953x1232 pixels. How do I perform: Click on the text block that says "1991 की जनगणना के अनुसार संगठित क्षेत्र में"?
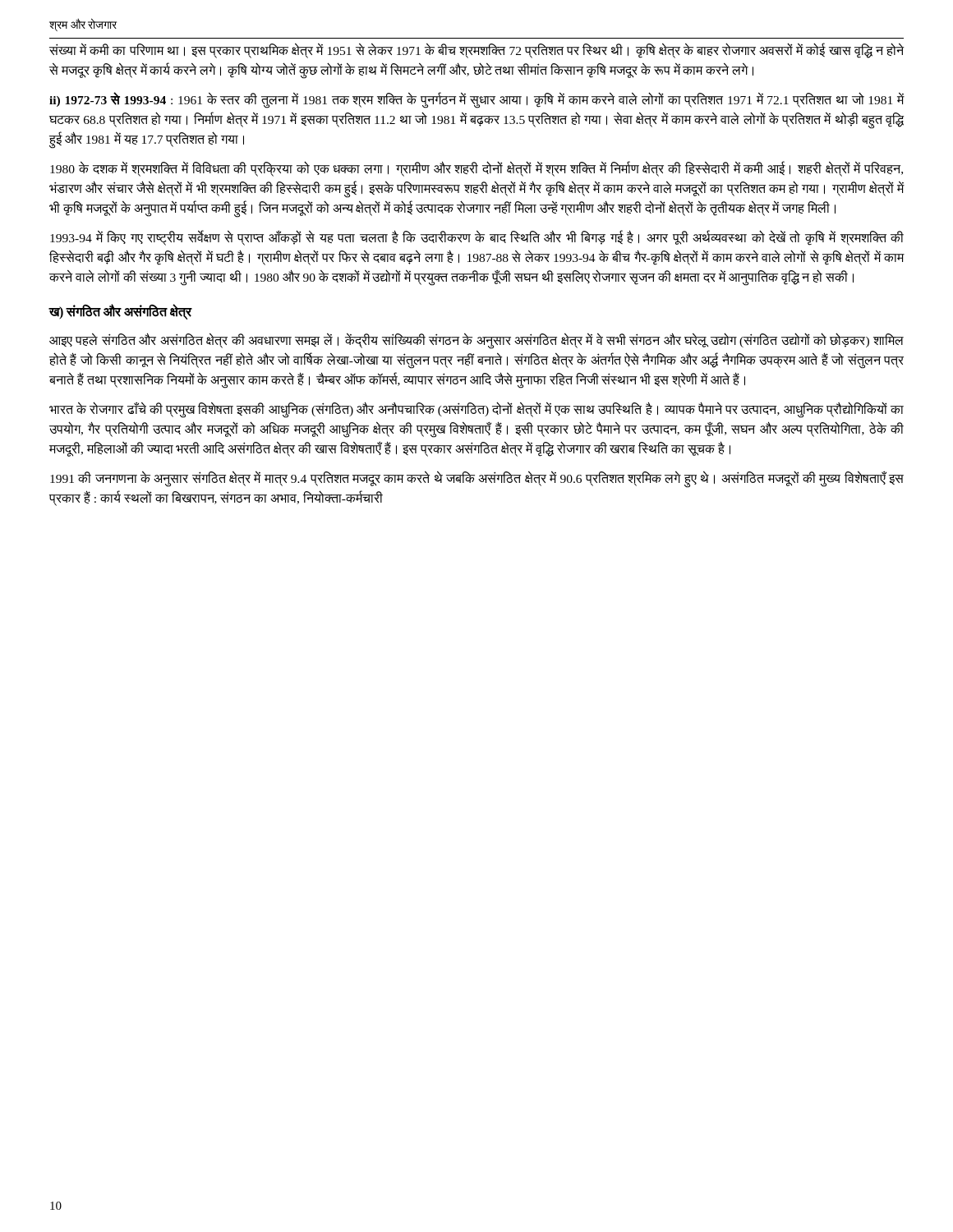pos(476,488)
